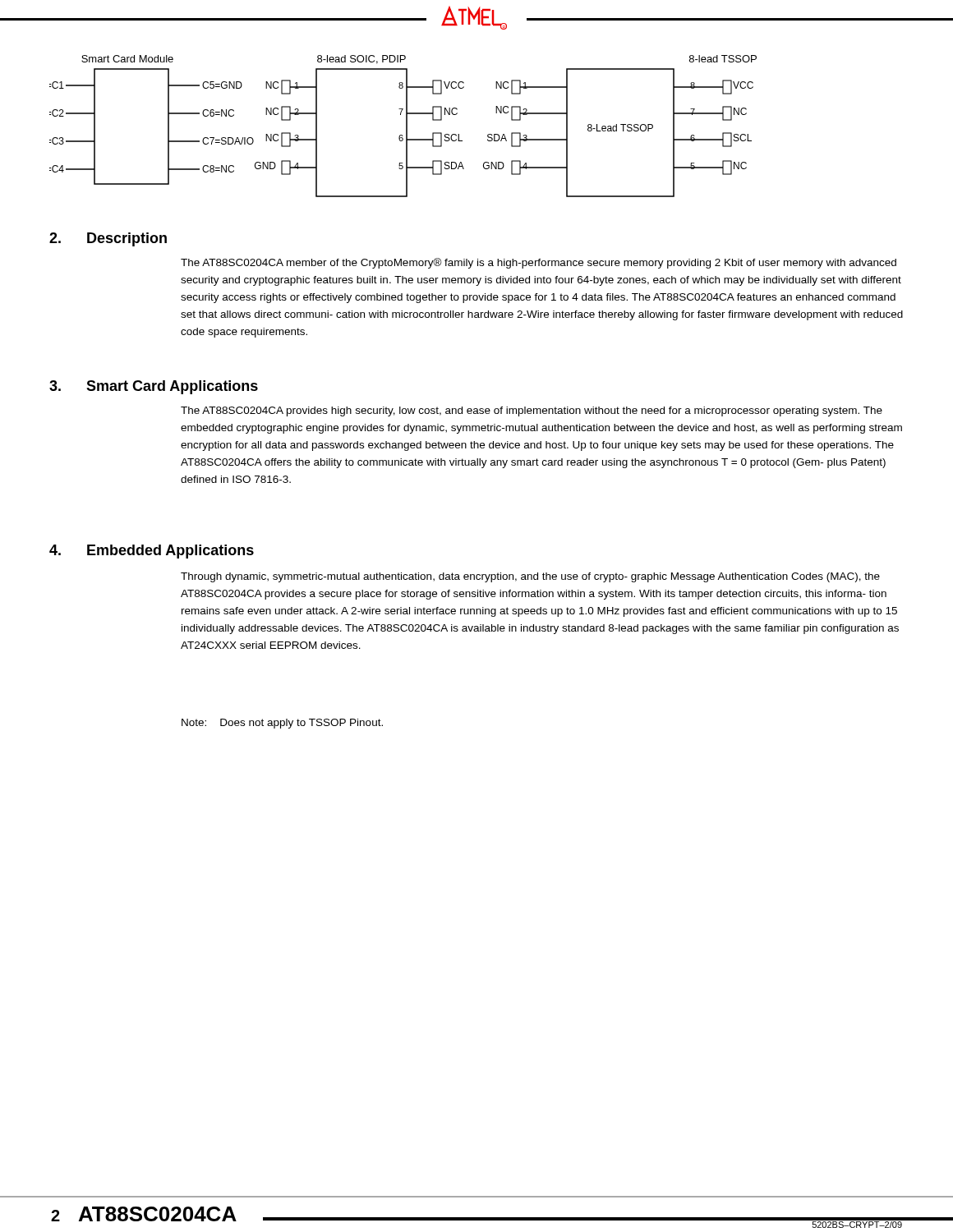Where is the passage that starts "Note: Does not apply to TSSOP"?
Screen dimensions: 1232x953
coord(282,722)
